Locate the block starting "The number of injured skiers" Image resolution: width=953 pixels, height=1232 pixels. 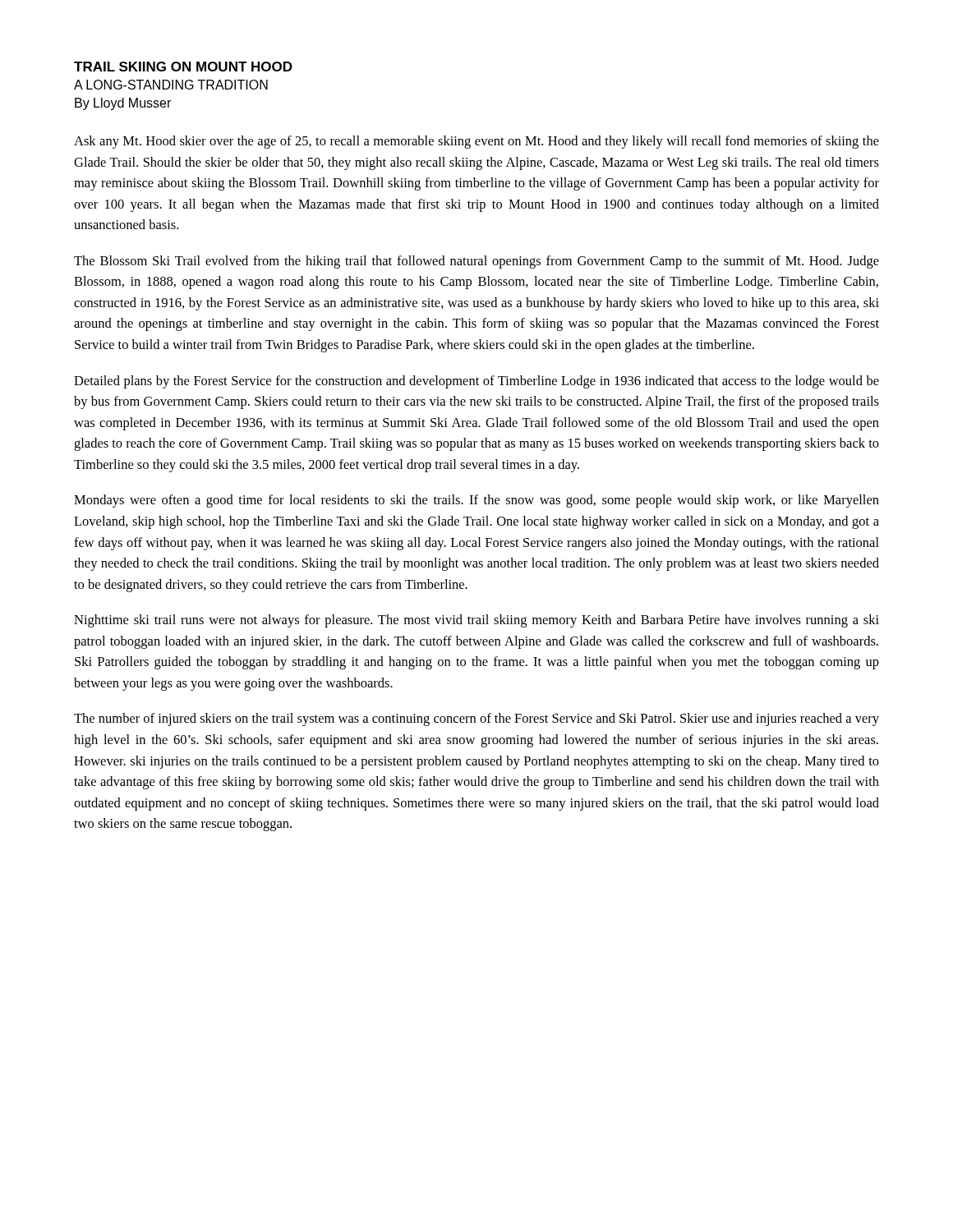pyautogui.click(x=476, y=771)
